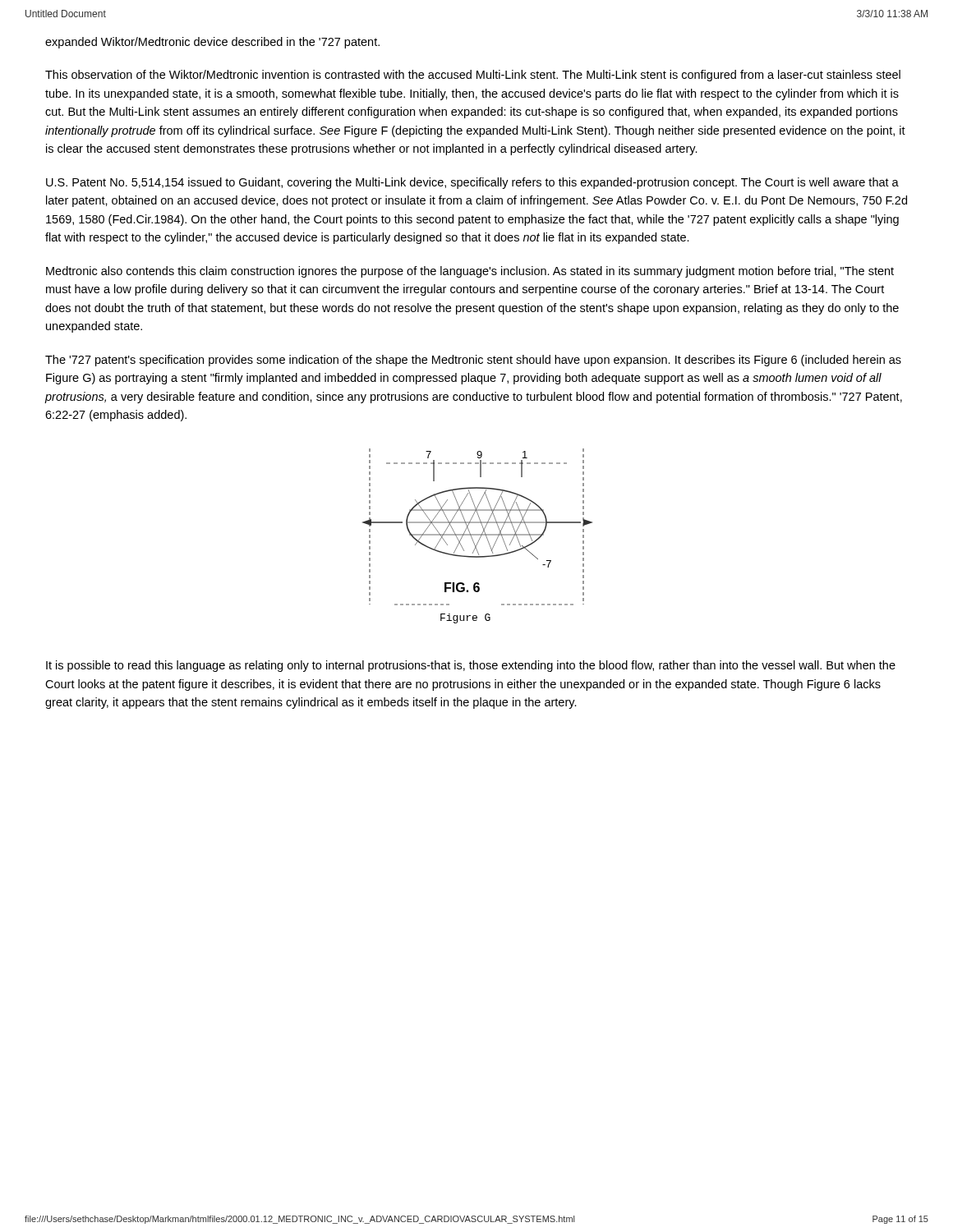Locate the block of text that opens with "U.S. Patent No. 5,514,154"

coord(476,210)
